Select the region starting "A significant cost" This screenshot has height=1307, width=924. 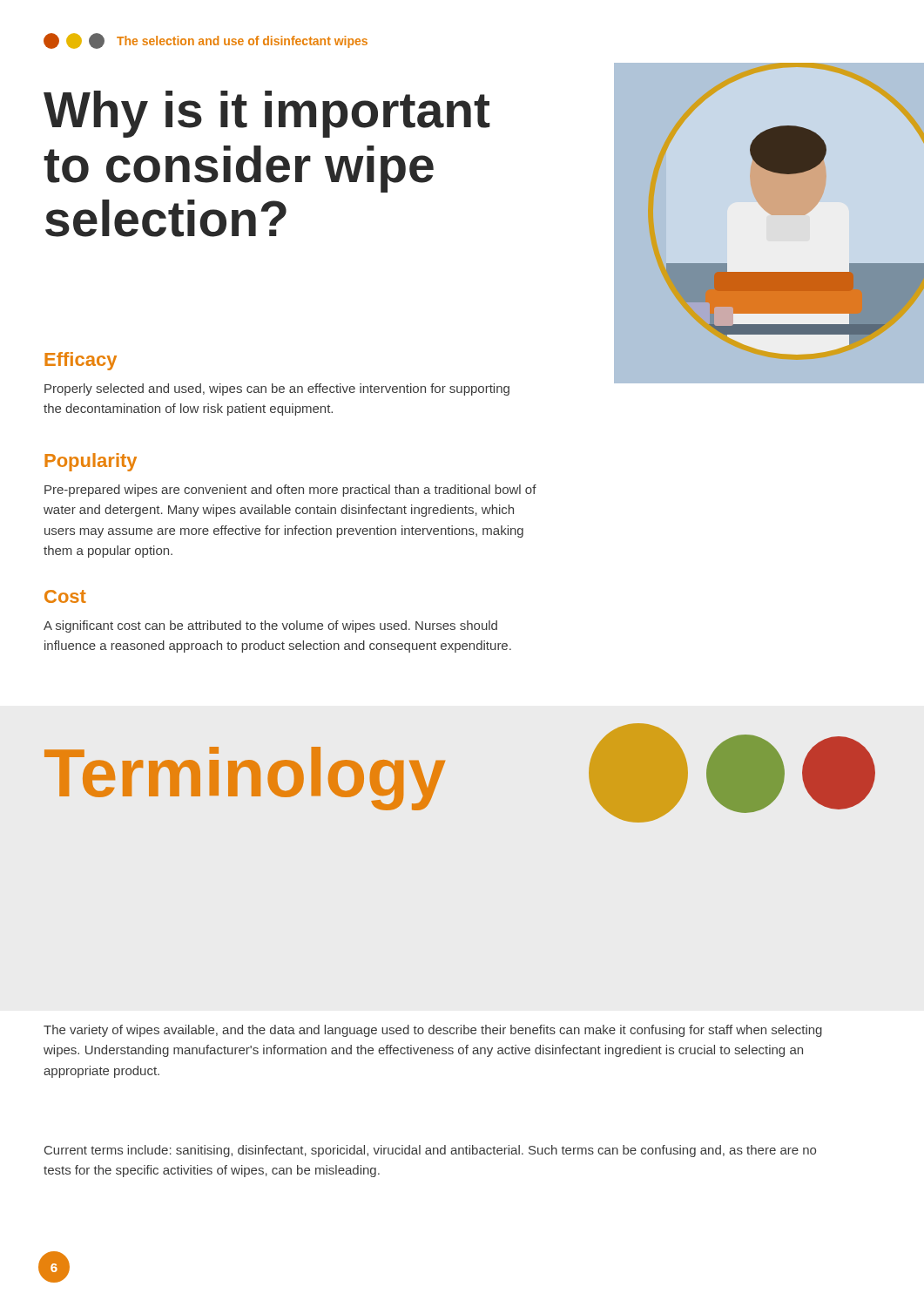[x=296, y=635]
